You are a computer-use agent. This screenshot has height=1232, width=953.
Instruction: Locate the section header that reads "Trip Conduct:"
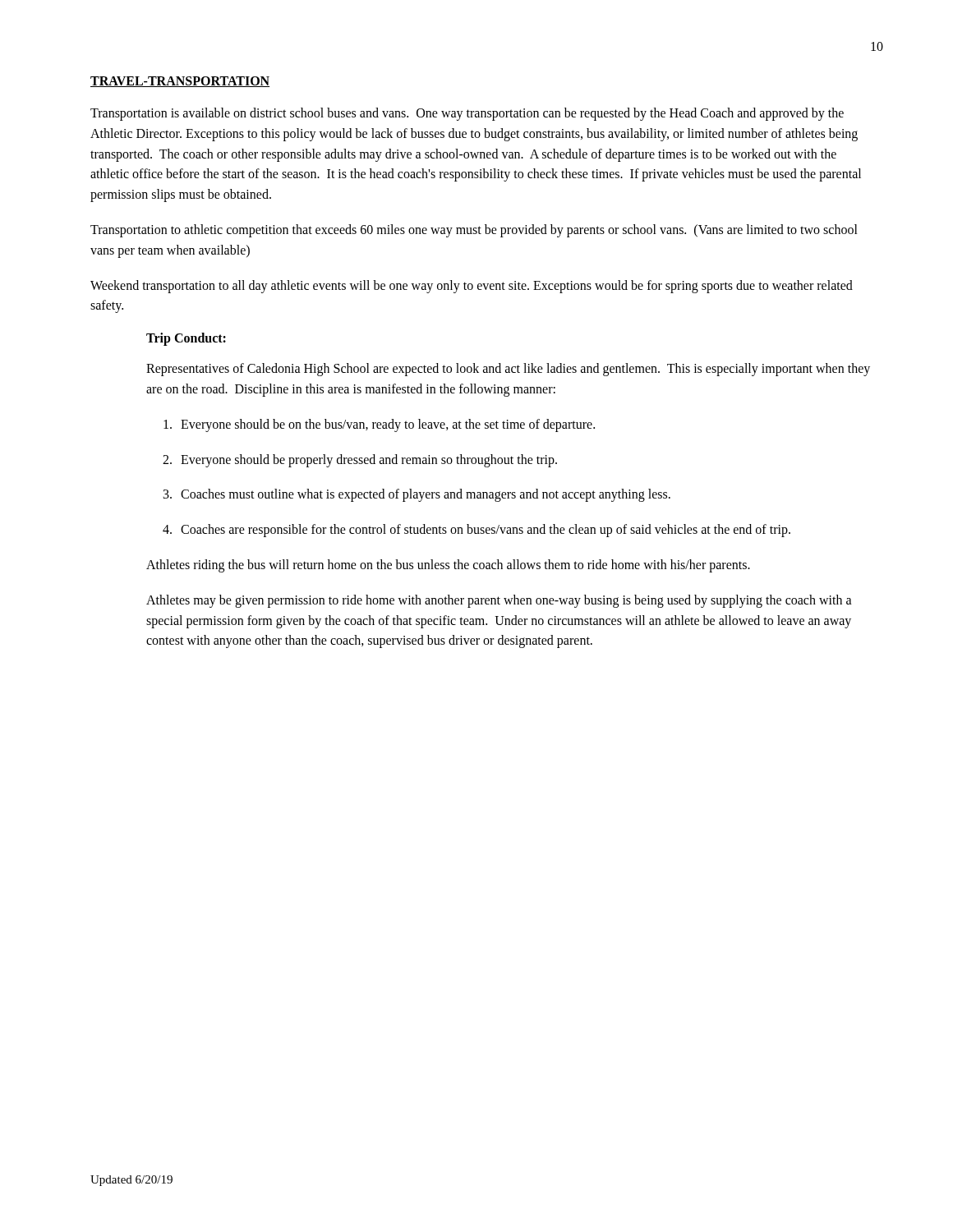[186, 338]
